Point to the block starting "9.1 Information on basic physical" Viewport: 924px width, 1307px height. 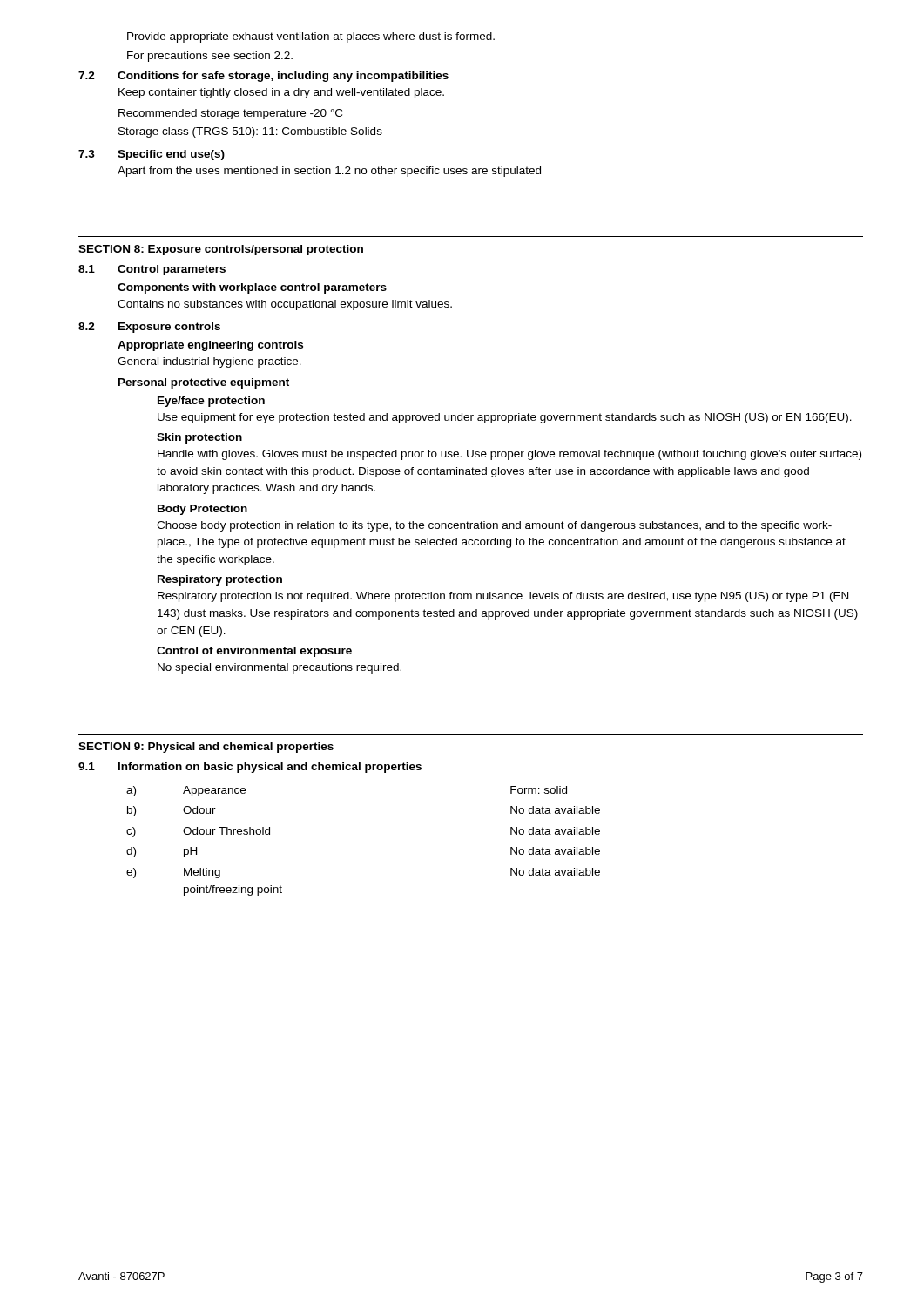[250, 768]
